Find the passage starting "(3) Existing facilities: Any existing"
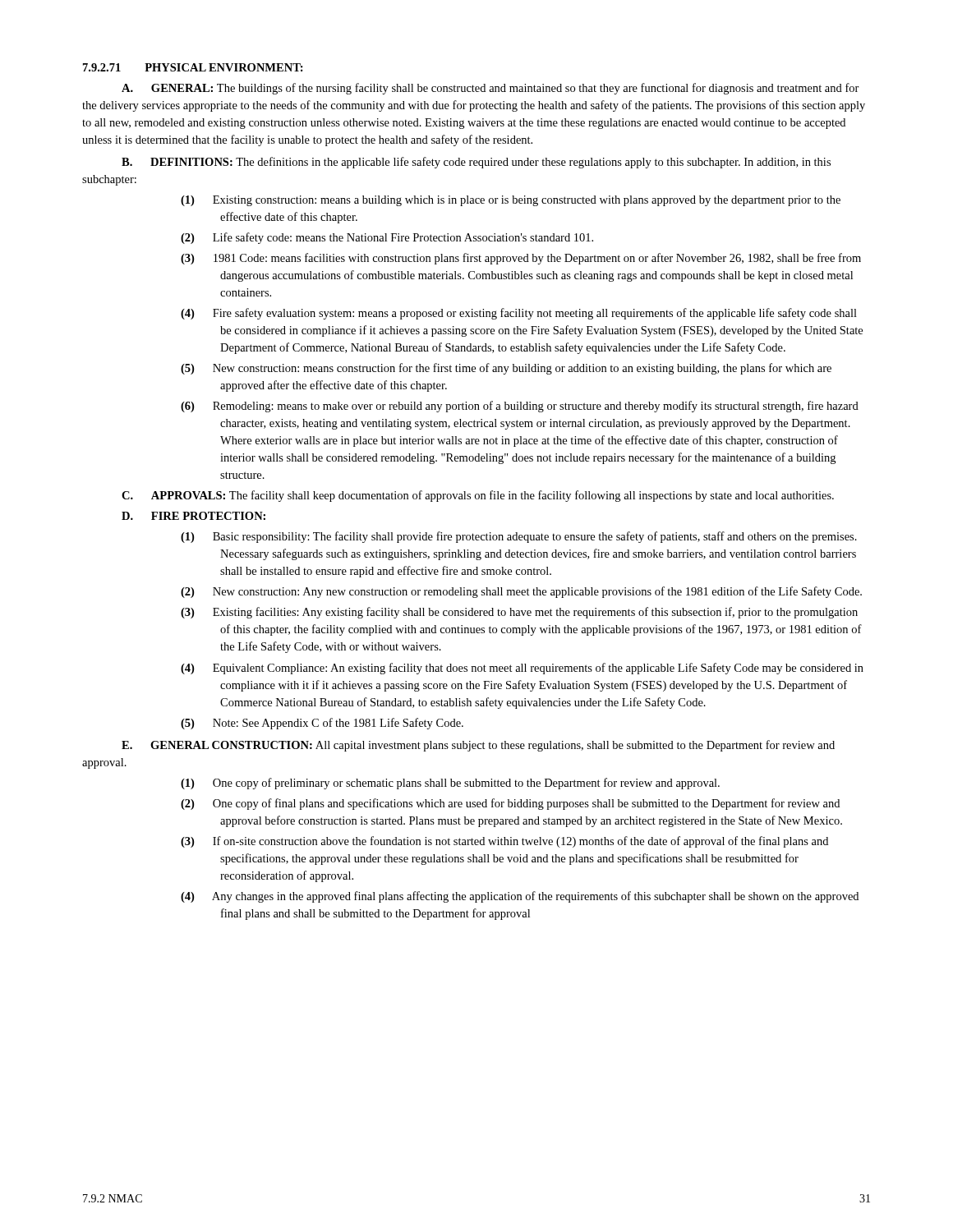The image size is (953, 1232). click(521, 629)
